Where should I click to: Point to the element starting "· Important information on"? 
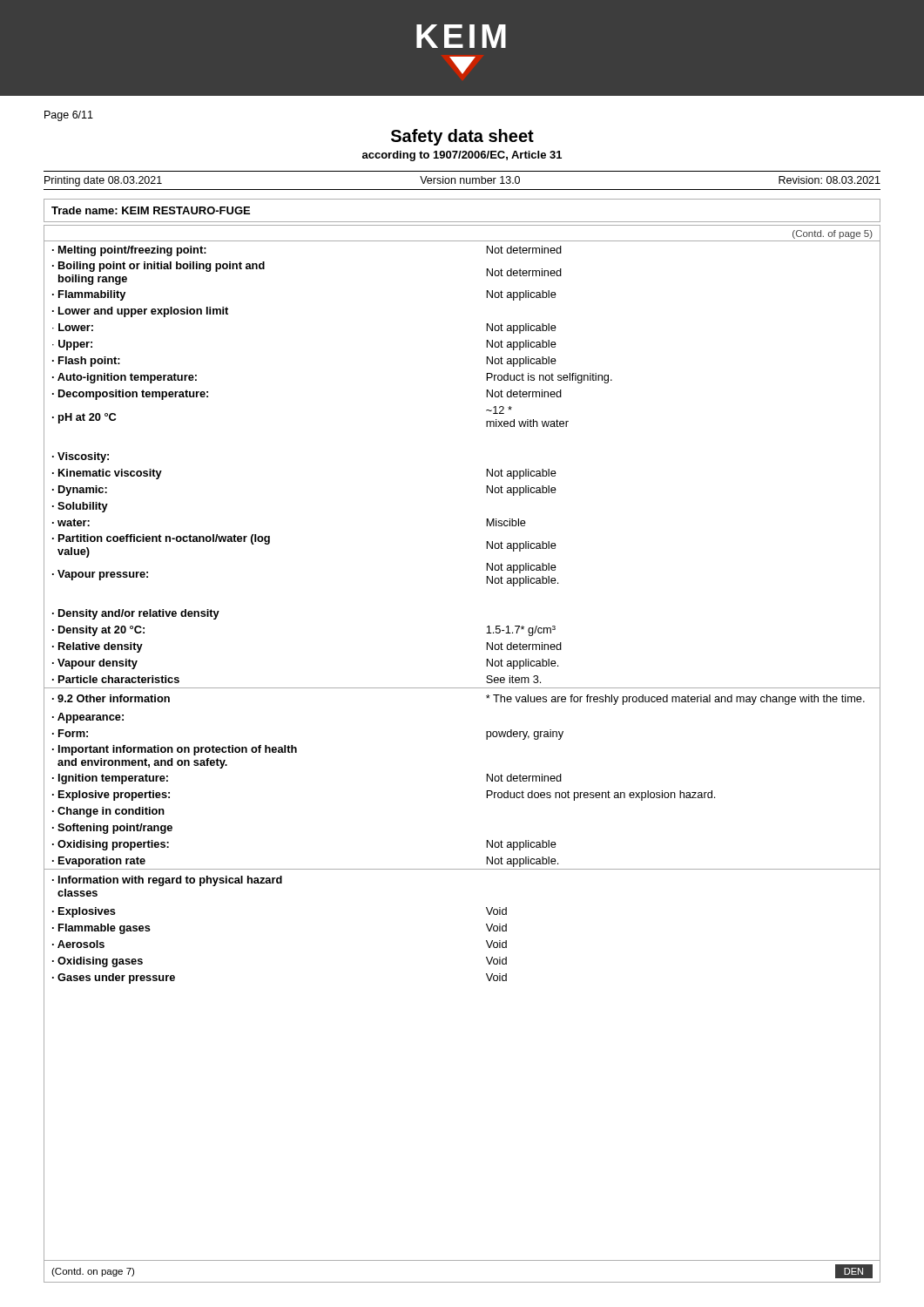click(175, 750)
